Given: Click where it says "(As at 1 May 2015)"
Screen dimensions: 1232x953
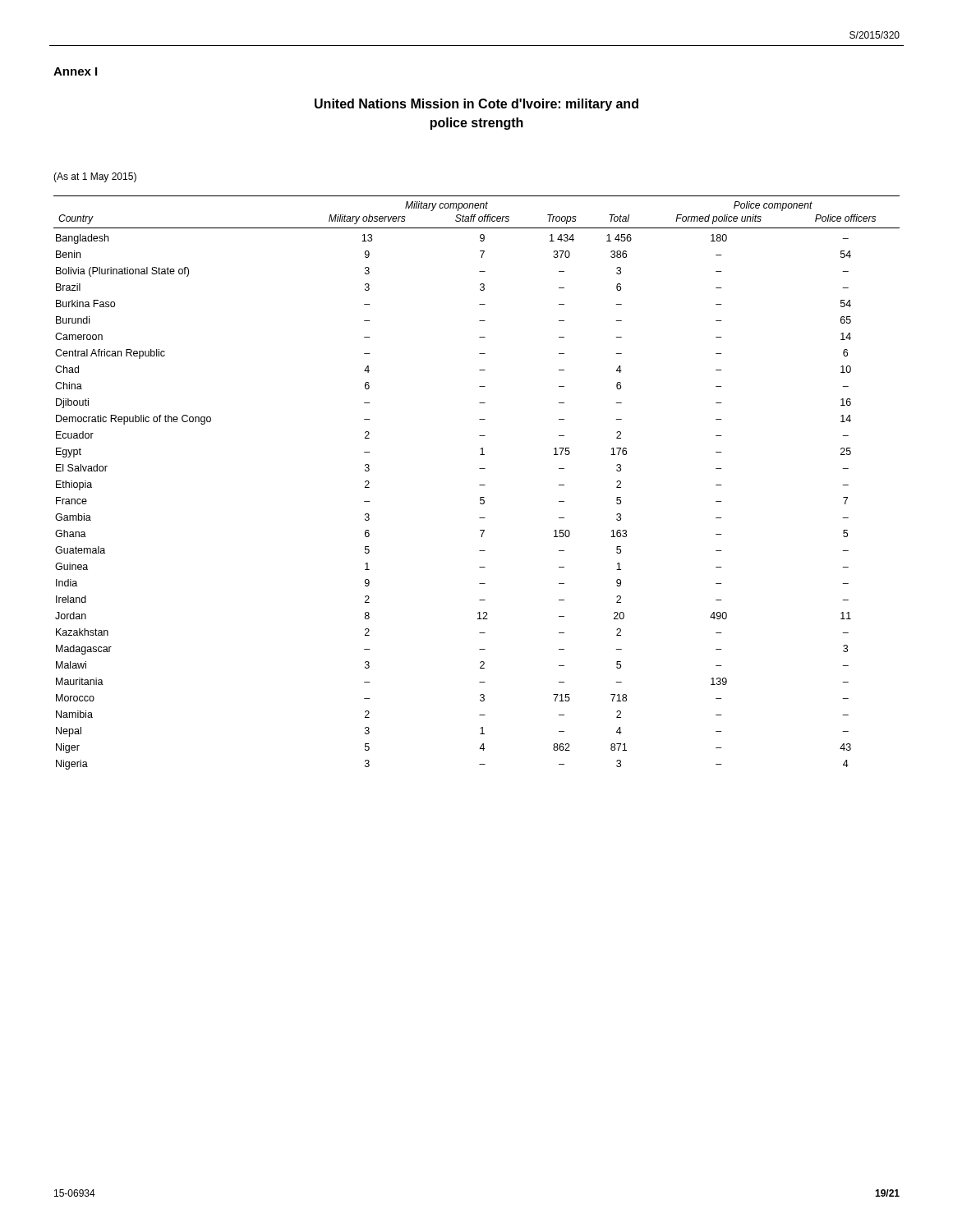Looking at the screenshot, I should pos(95,177).
